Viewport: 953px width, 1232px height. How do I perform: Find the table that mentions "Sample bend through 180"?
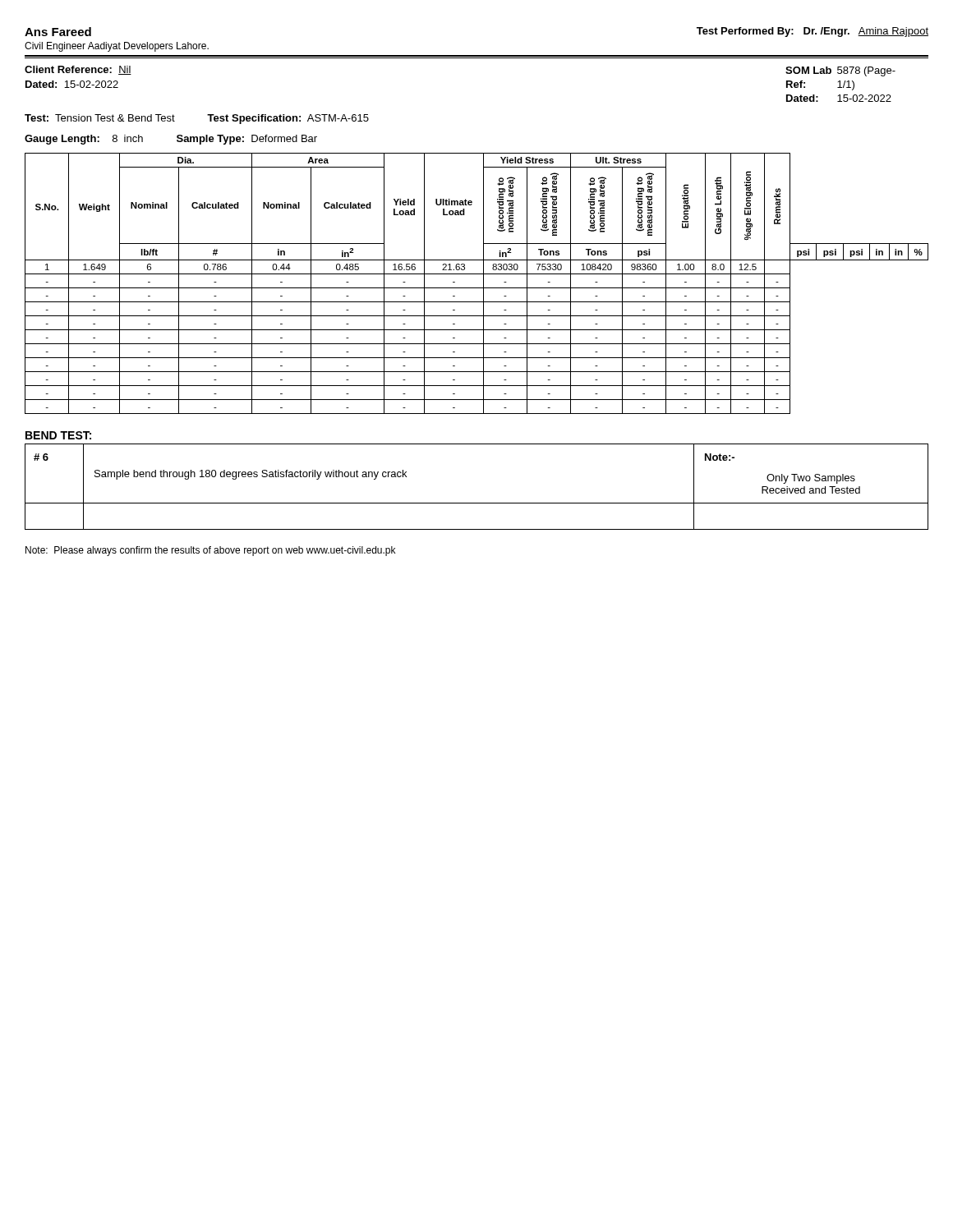coord(476,487)
